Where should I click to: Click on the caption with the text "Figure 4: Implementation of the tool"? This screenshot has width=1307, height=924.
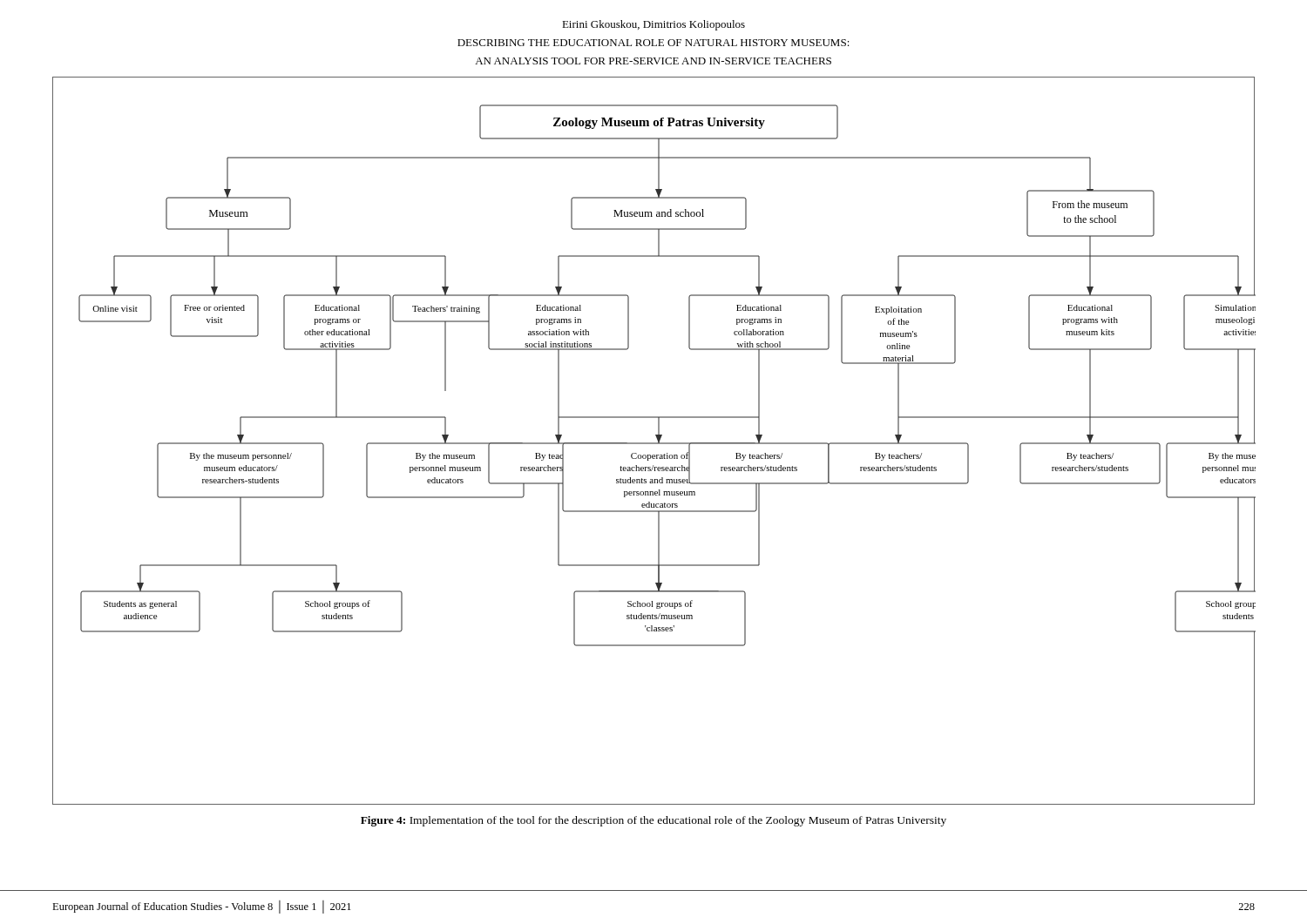(654, 820)
